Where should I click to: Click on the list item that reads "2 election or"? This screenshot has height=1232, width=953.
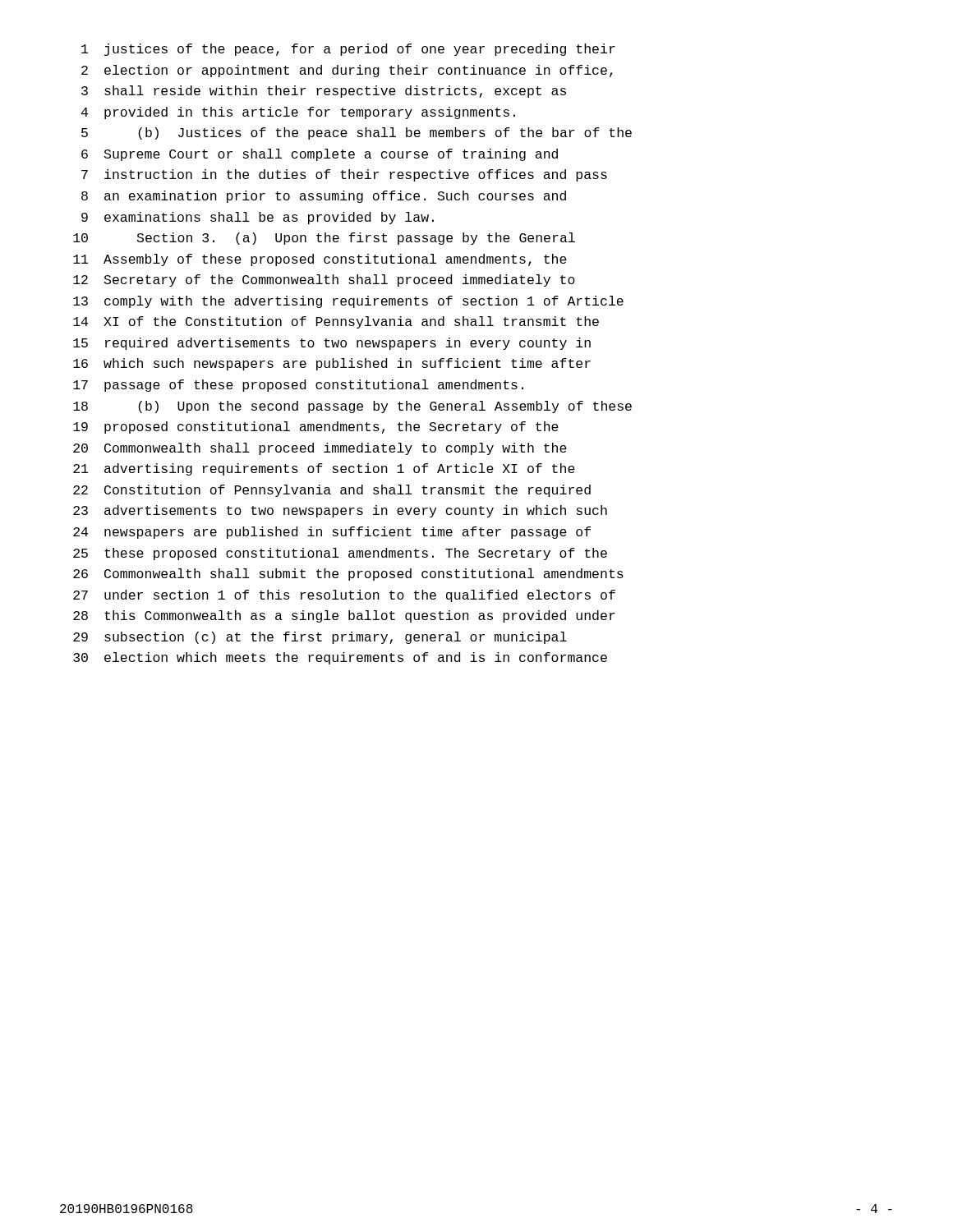tap(476, 71)
